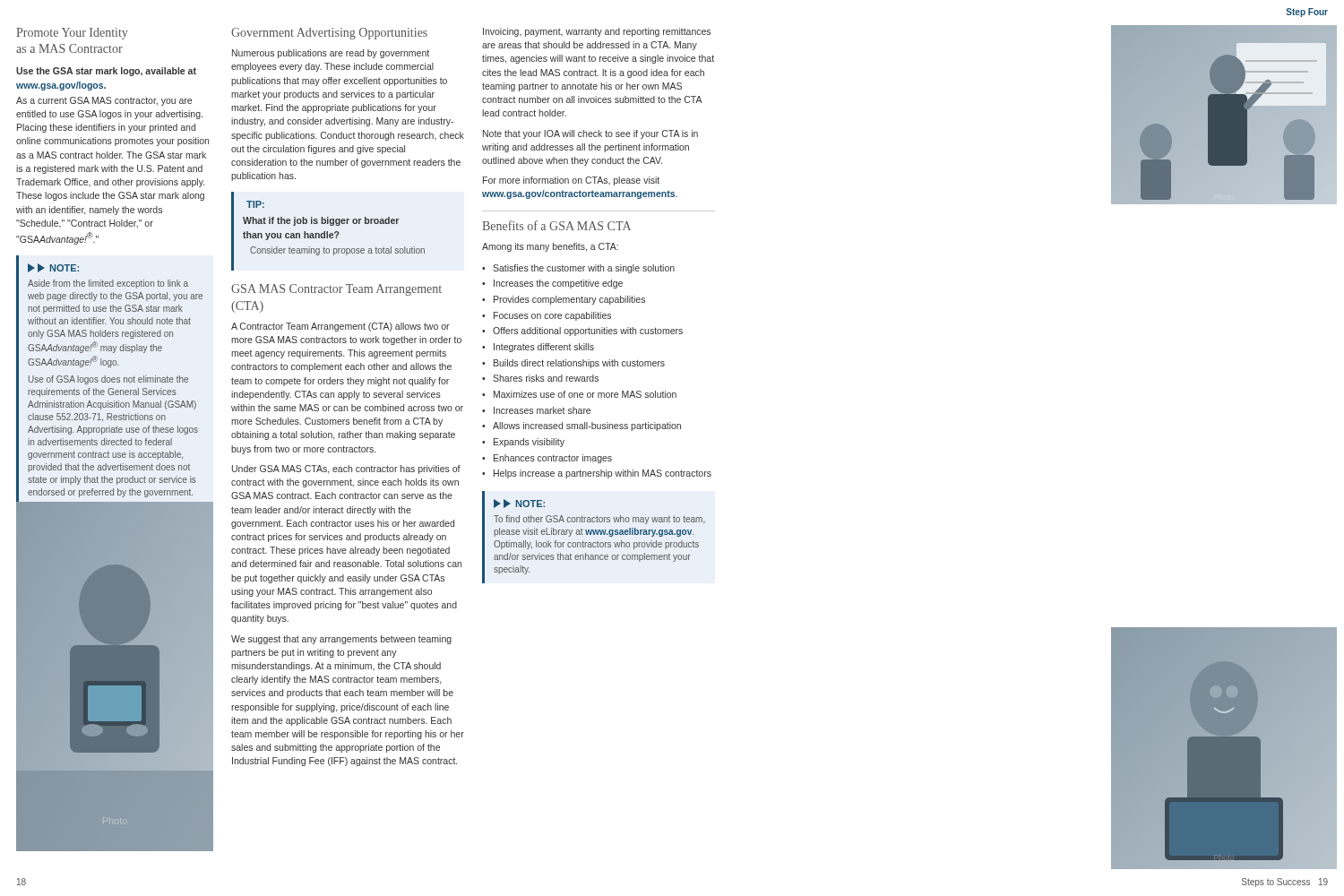The image size is (1344, 896).
Task: Point to the element starting "Increases the competitive edge"
Action: [x=599, y=284]
